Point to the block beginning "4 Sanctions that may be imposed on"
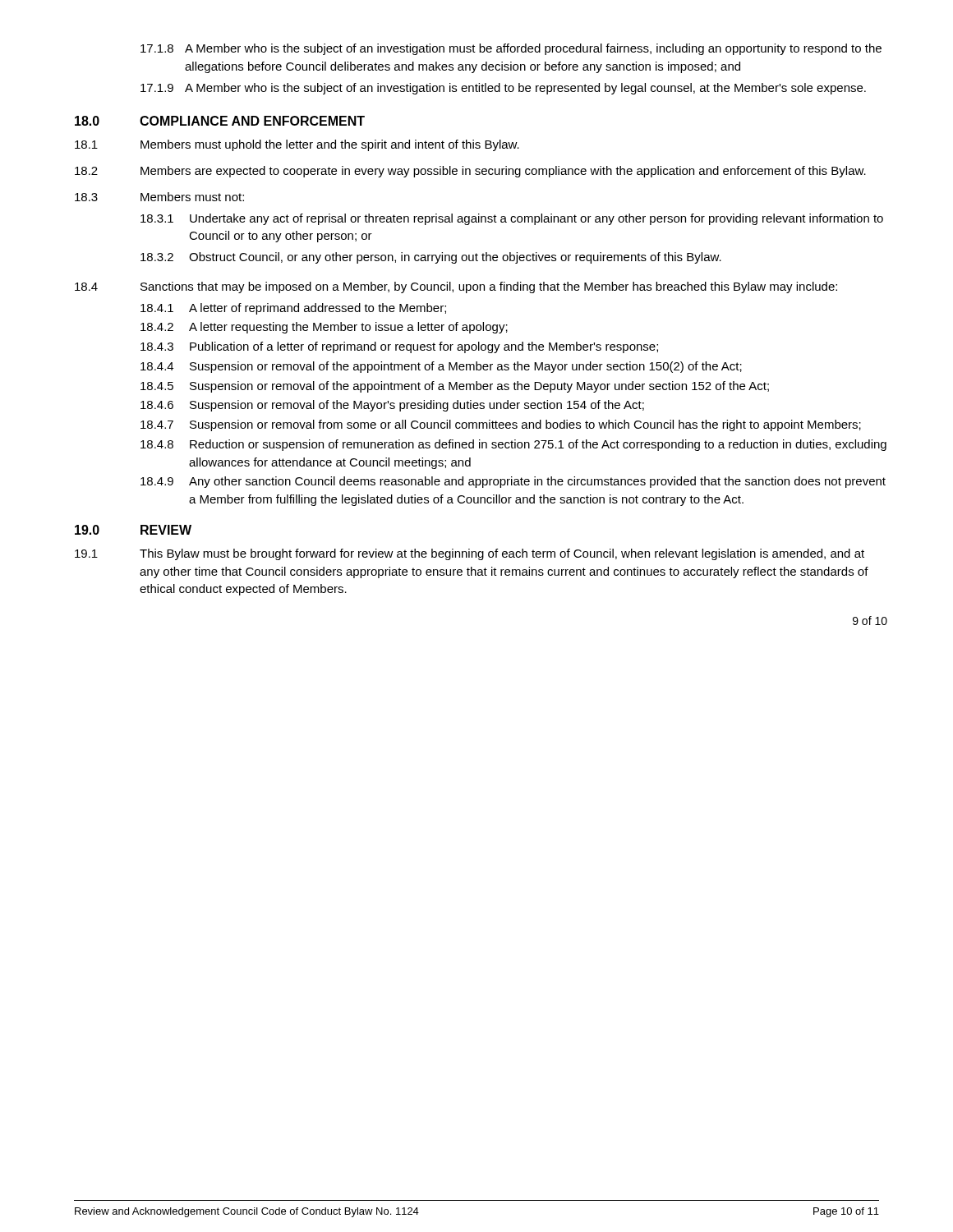The height and width of the screenshot is (1232, 953). pyautogui.click(x=481, y=286)
